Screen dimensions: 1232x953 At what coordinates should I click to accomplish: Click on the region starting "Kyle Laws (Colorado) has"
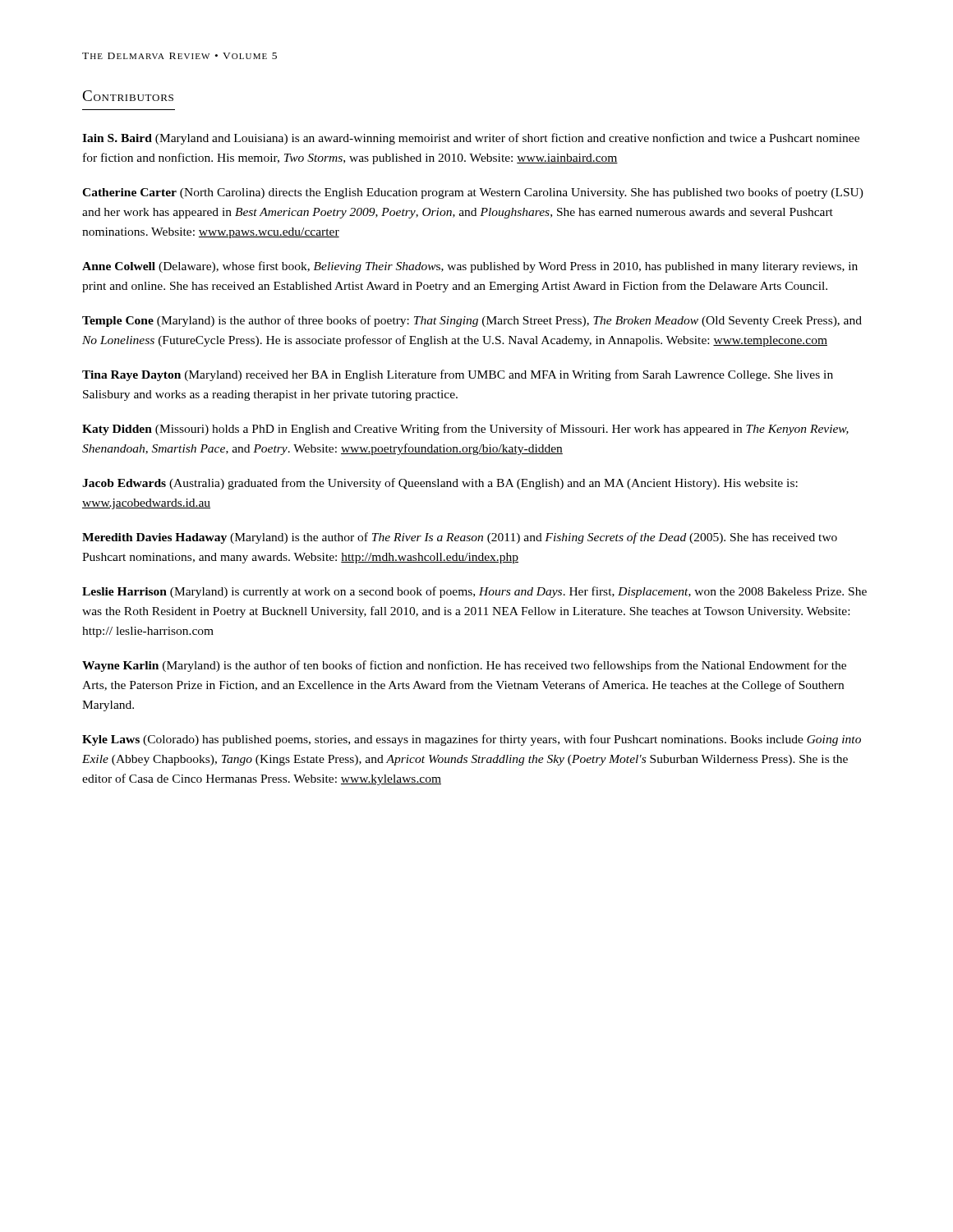point(472,759)
